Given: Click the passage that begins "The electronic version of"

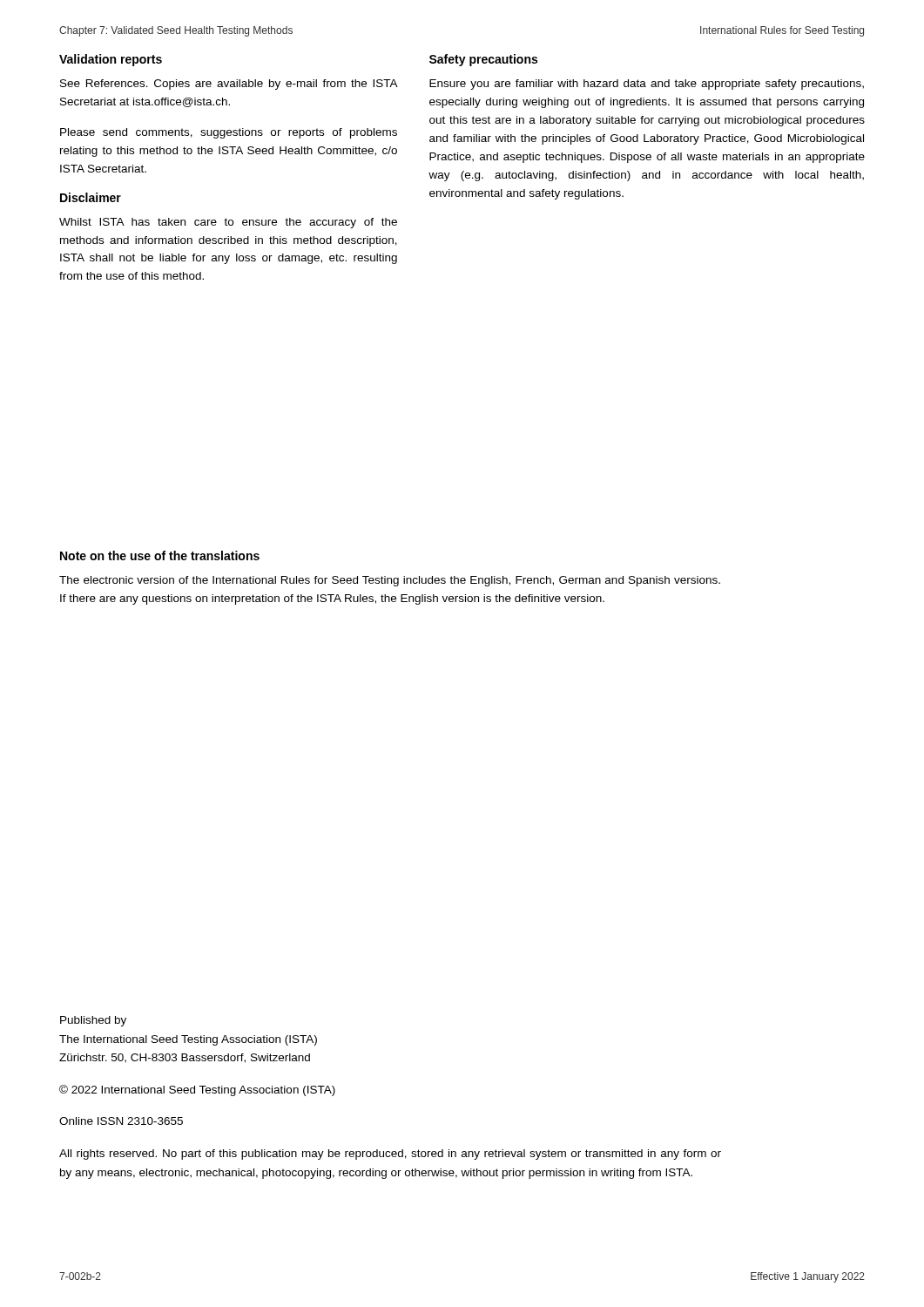Looking at the screenshot, I should click(x=390, y=589).
